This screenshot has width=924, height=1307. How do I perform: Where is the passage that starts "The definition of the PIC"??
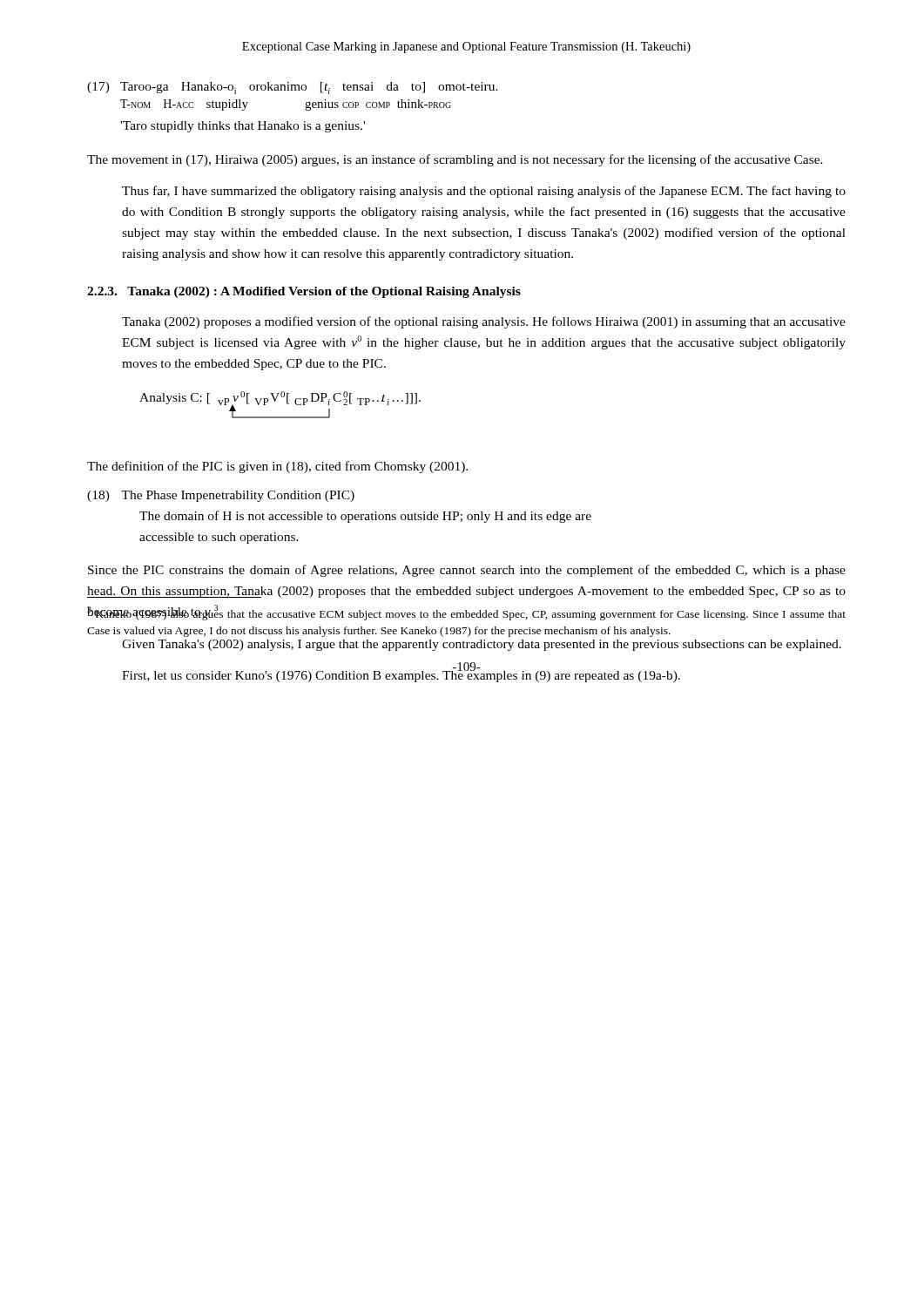pos(278,466)
